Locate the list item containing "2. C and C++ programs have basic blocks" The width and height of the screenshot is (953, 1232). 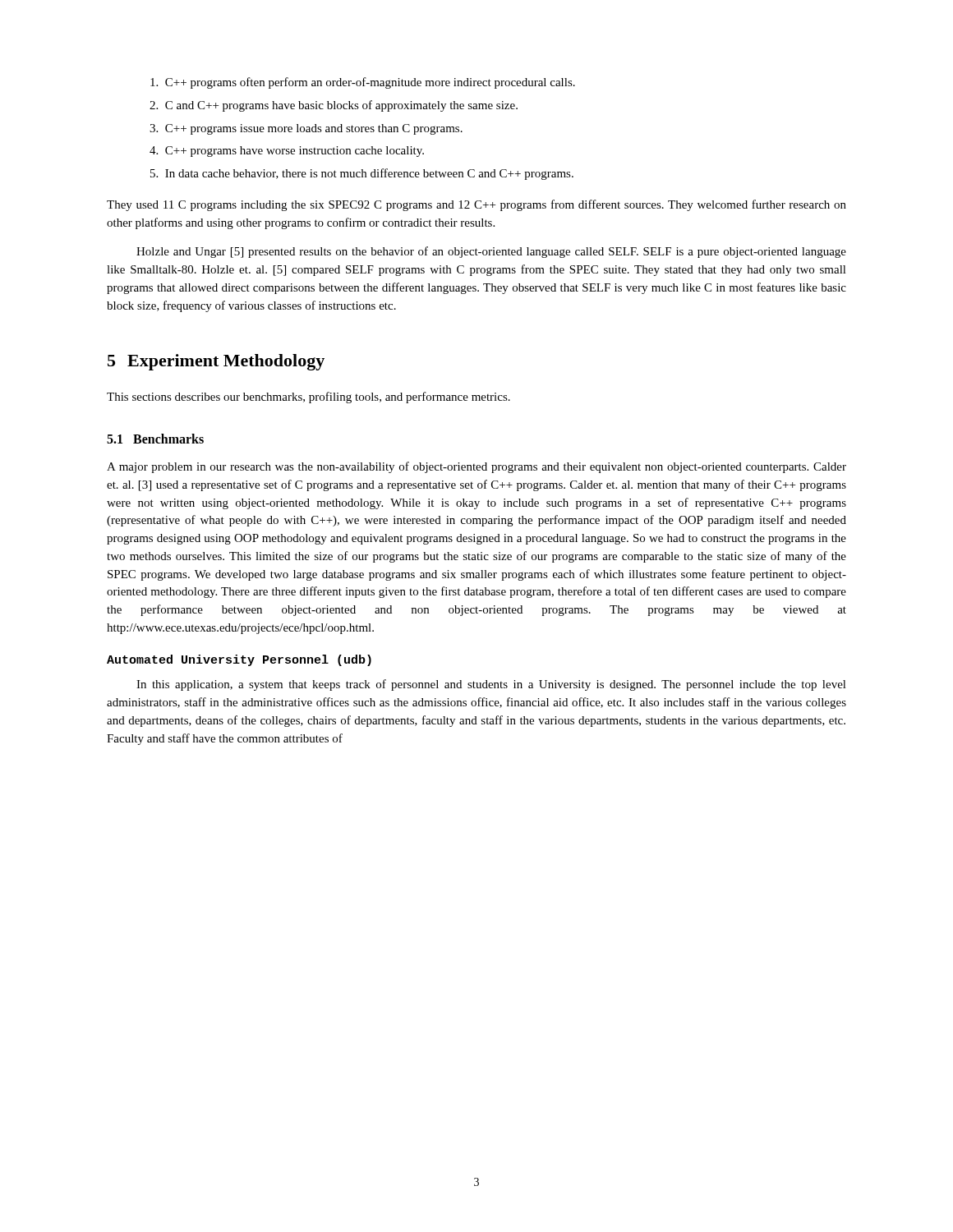(x=345, y=105)
